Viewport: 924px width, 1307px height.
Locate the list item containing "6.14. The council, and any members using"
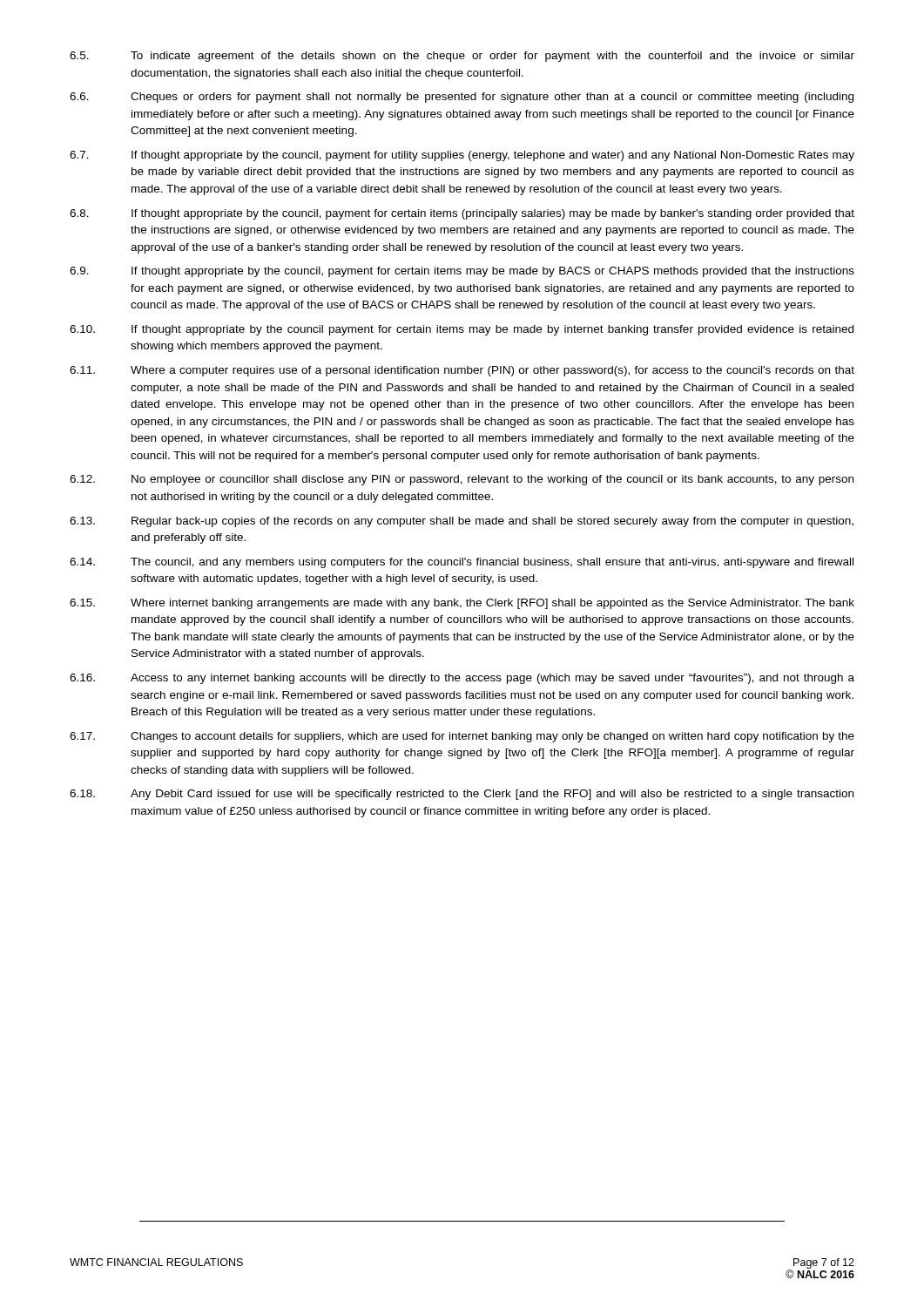(x=462, y=570)
